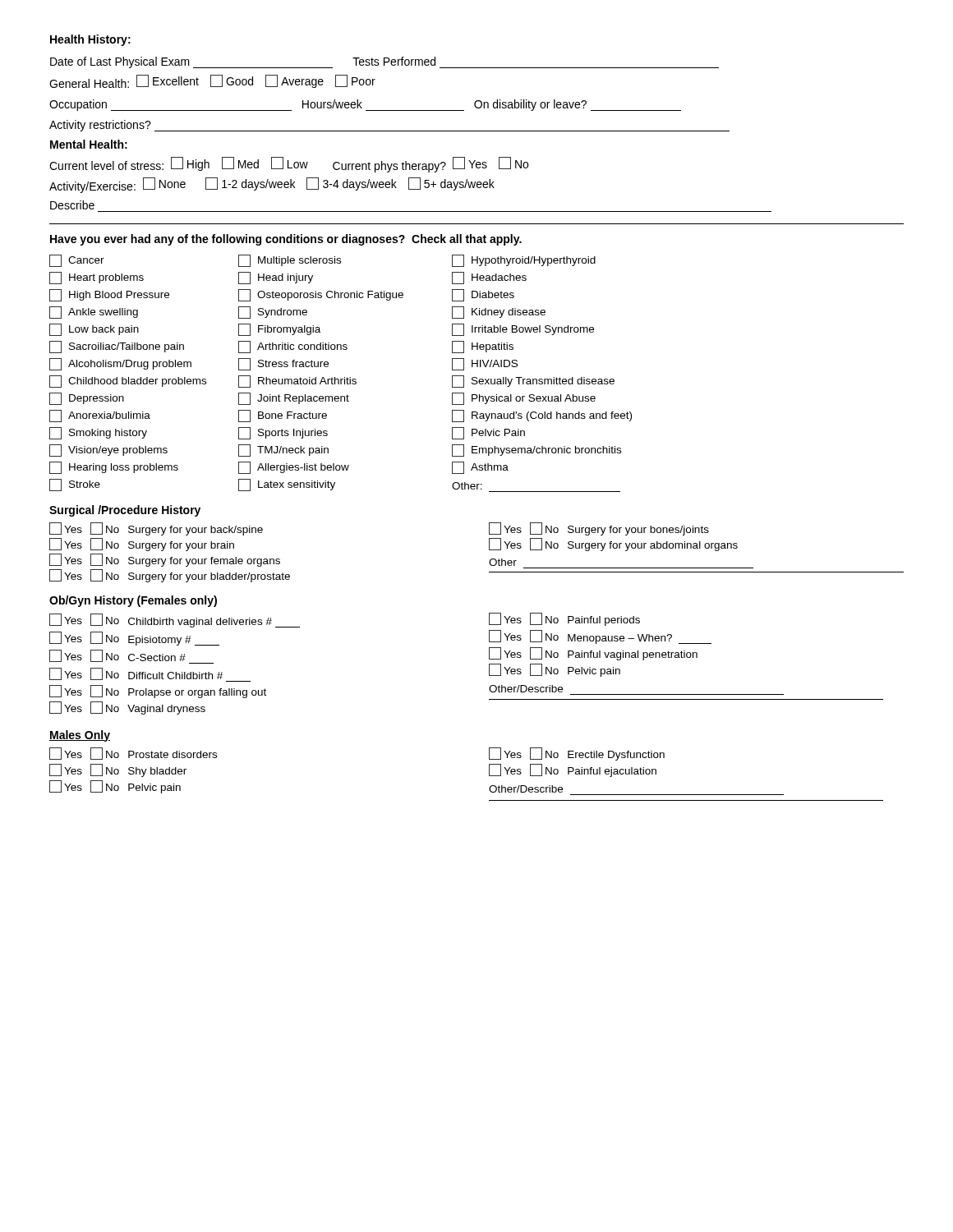Locate the list item containing "Activity/Exercise: None 1-2"
This screenshot has width=953, height=1232.
click(x=272, y=185)
